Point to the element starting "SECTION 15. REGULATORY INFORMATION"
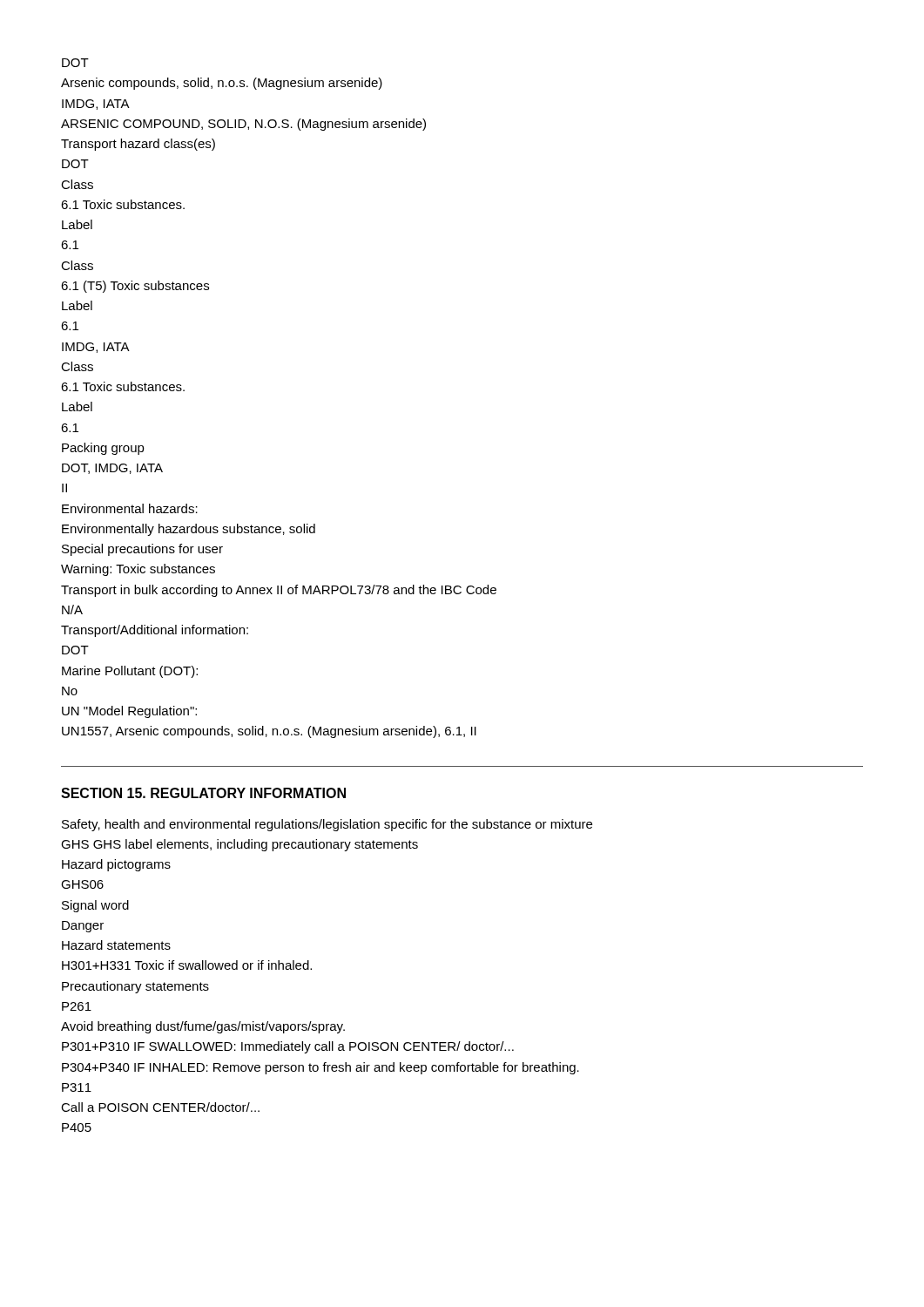 204,793
